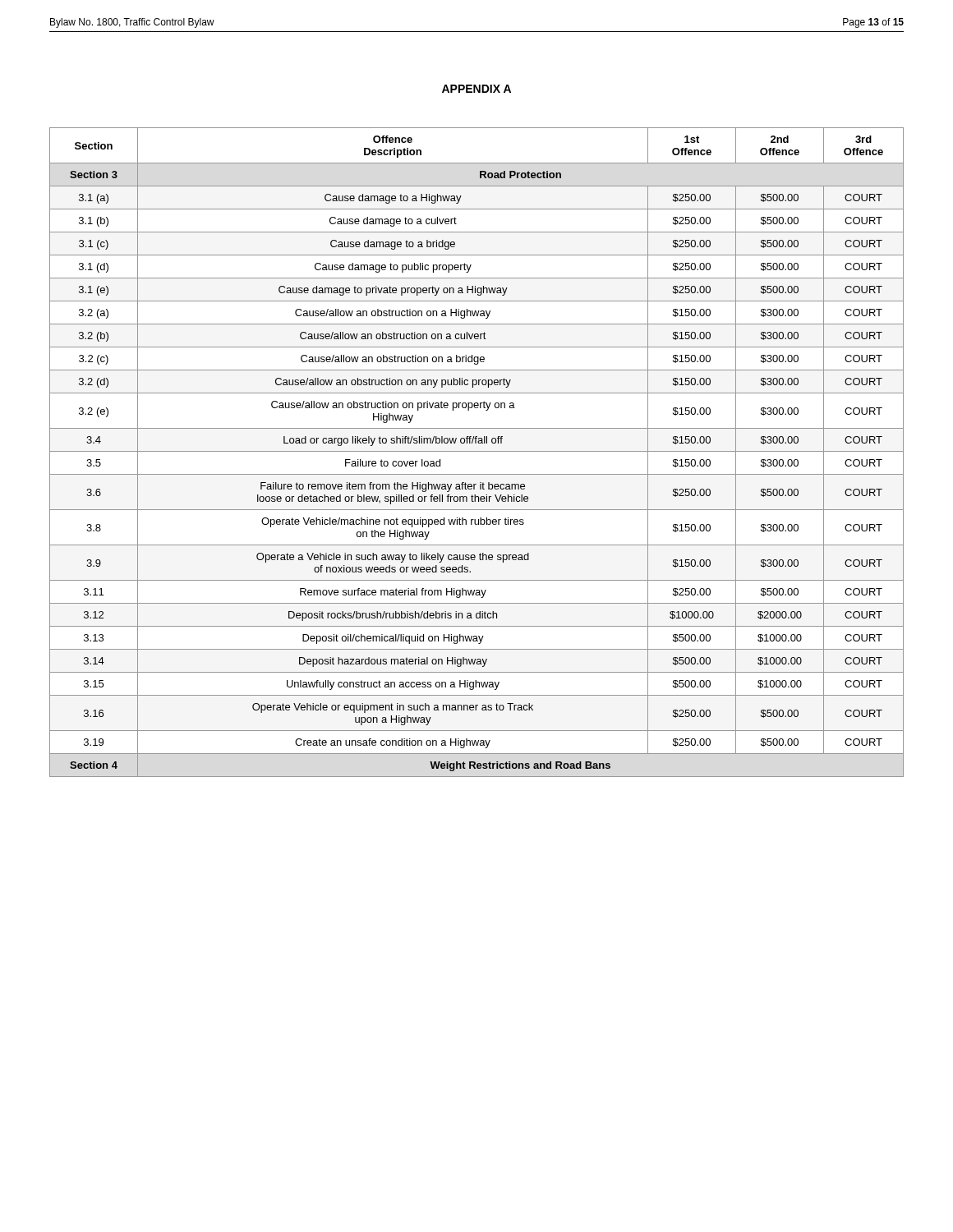
Task: Where does it say "APPENDIX A"?
Action: click(476, 89)
